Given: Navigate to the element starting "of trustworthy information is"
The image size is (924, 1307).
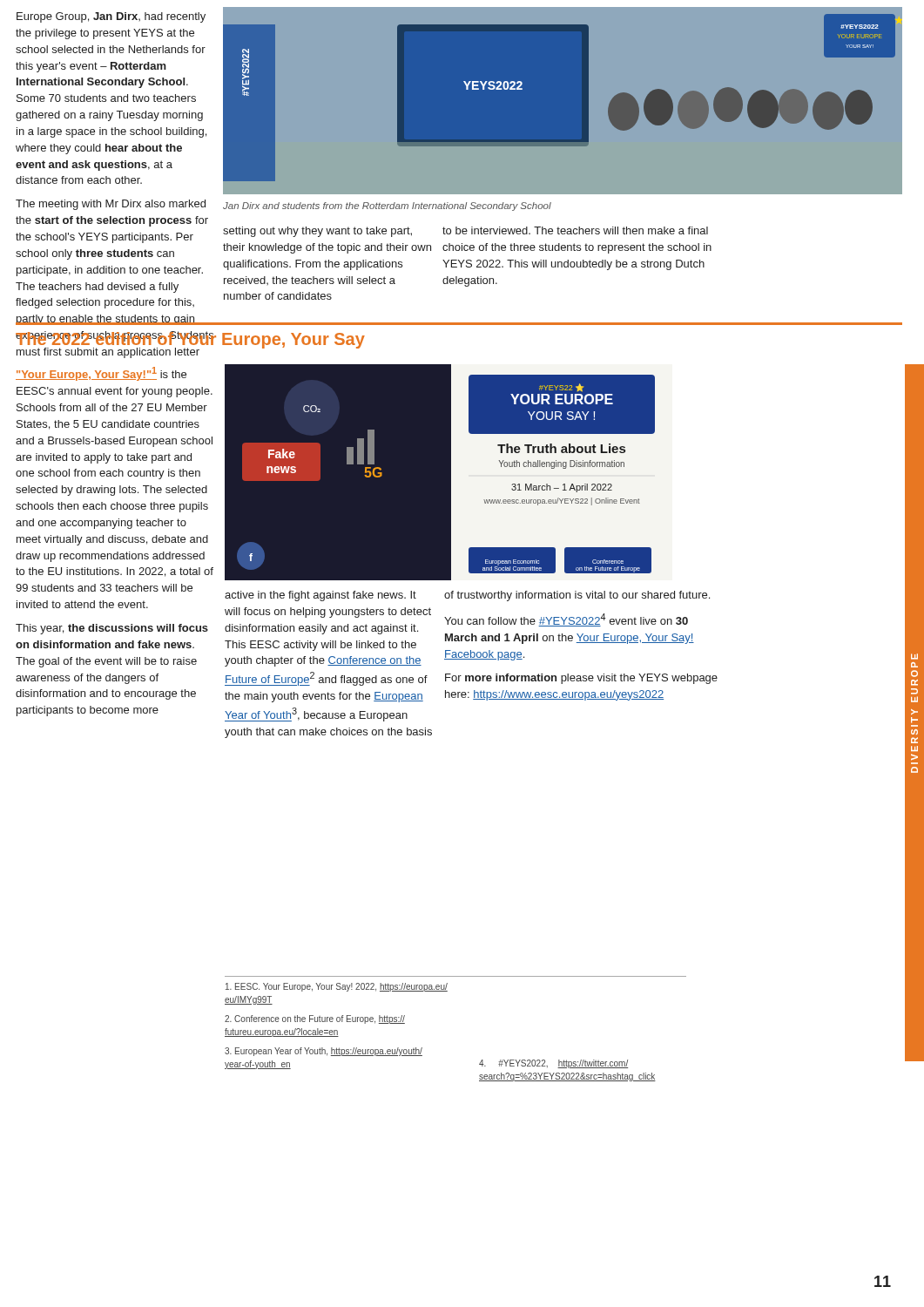Looking at the screenshot, I should pyautogui.click(x=584, y=645).
